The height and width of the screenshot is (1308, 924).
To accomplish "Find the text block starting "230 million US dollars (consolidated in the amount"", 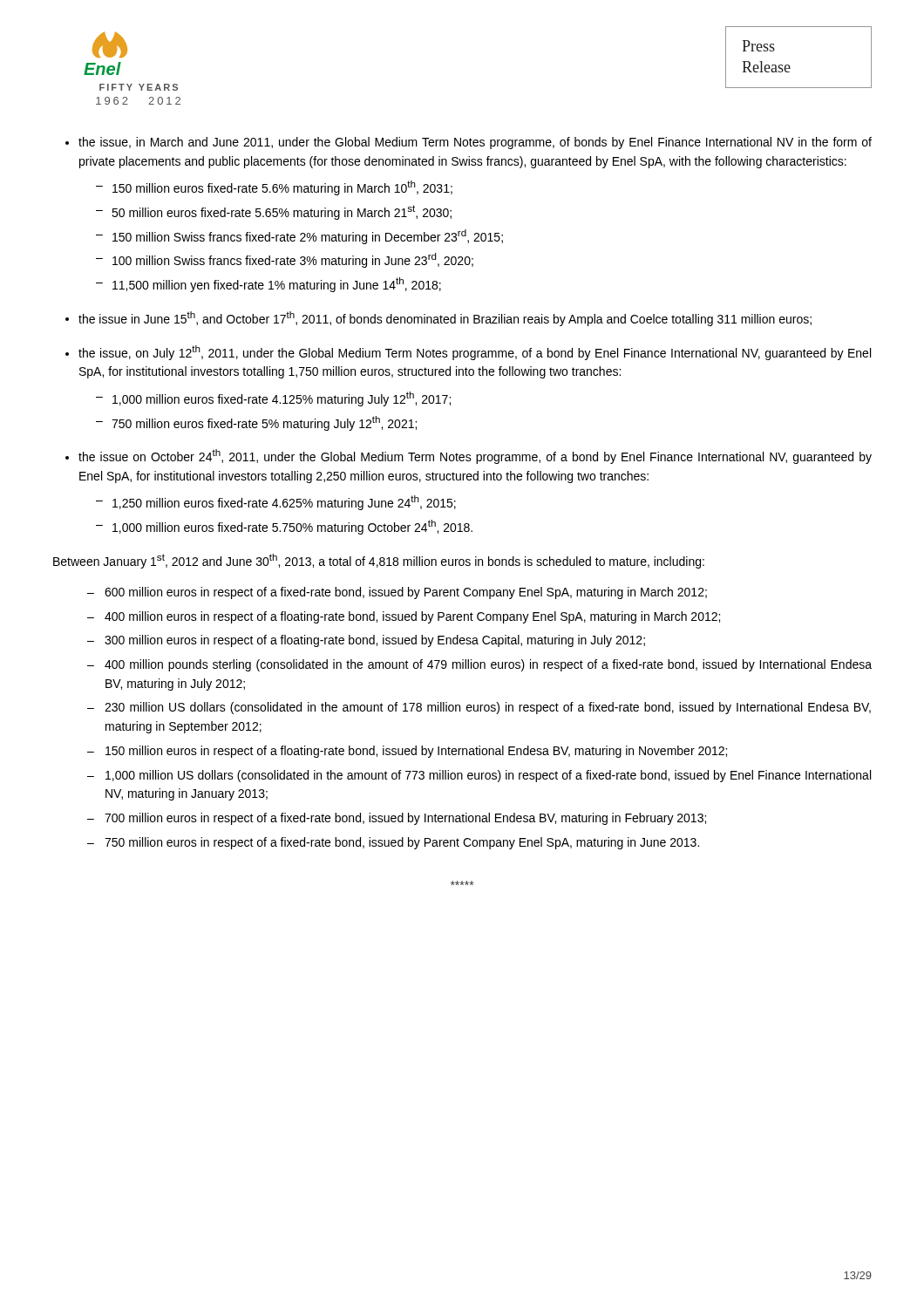I will 488,717.
